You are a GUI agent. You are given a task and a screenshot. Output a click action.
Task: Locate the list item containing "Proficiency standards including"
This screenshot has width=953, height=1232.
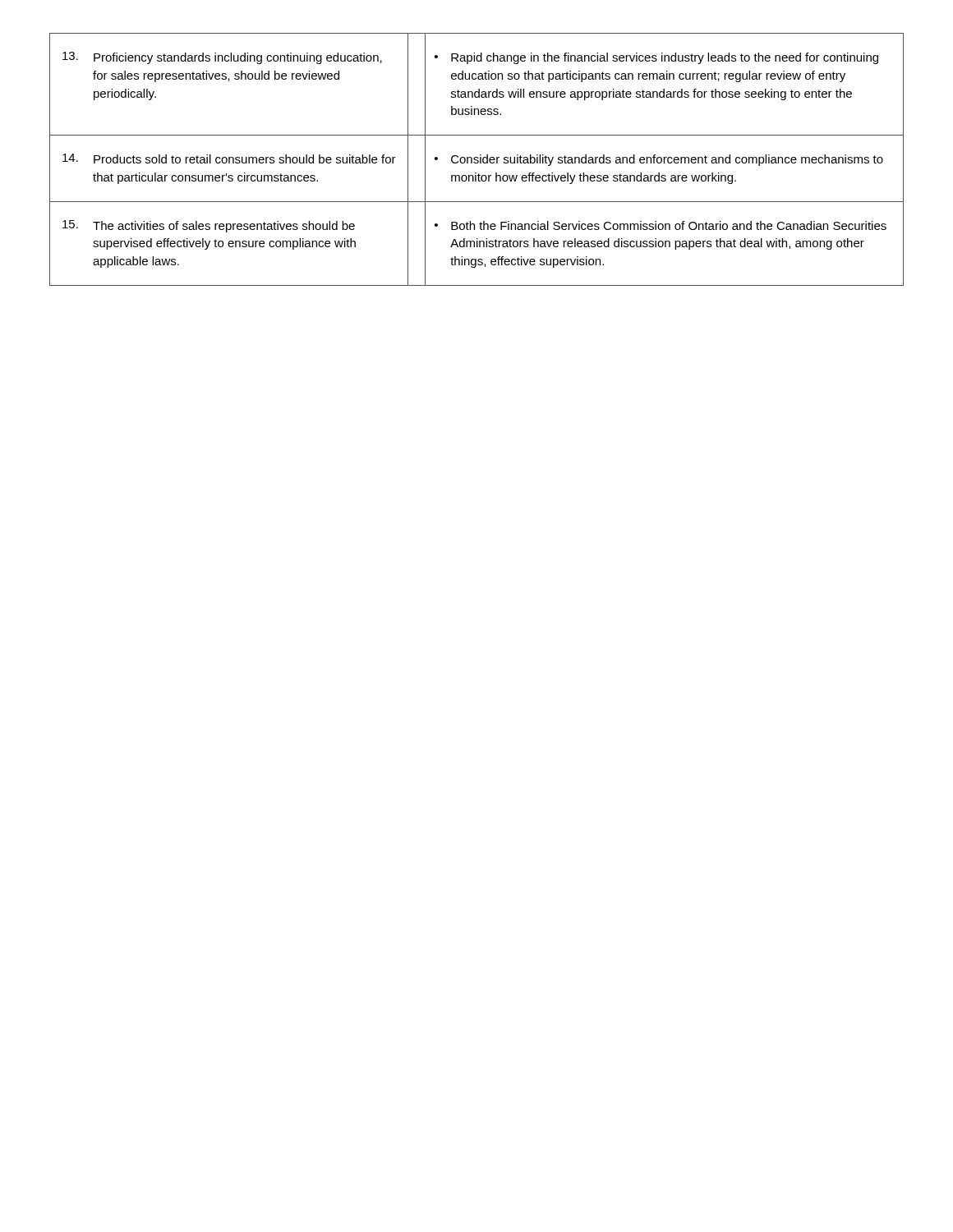coord(238,75)
